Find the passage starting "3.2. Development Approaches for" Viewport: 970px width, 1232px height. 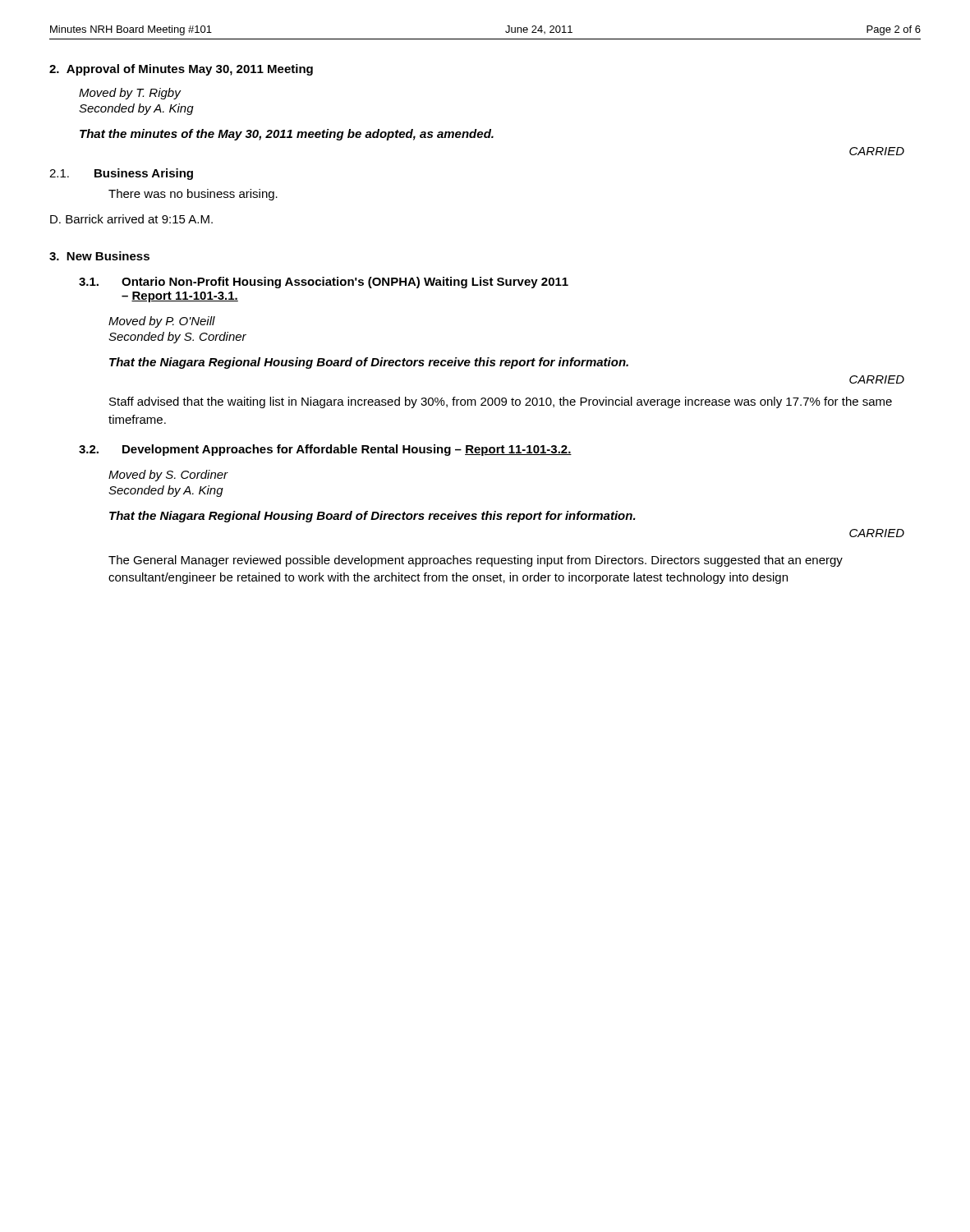click(492, 448)
